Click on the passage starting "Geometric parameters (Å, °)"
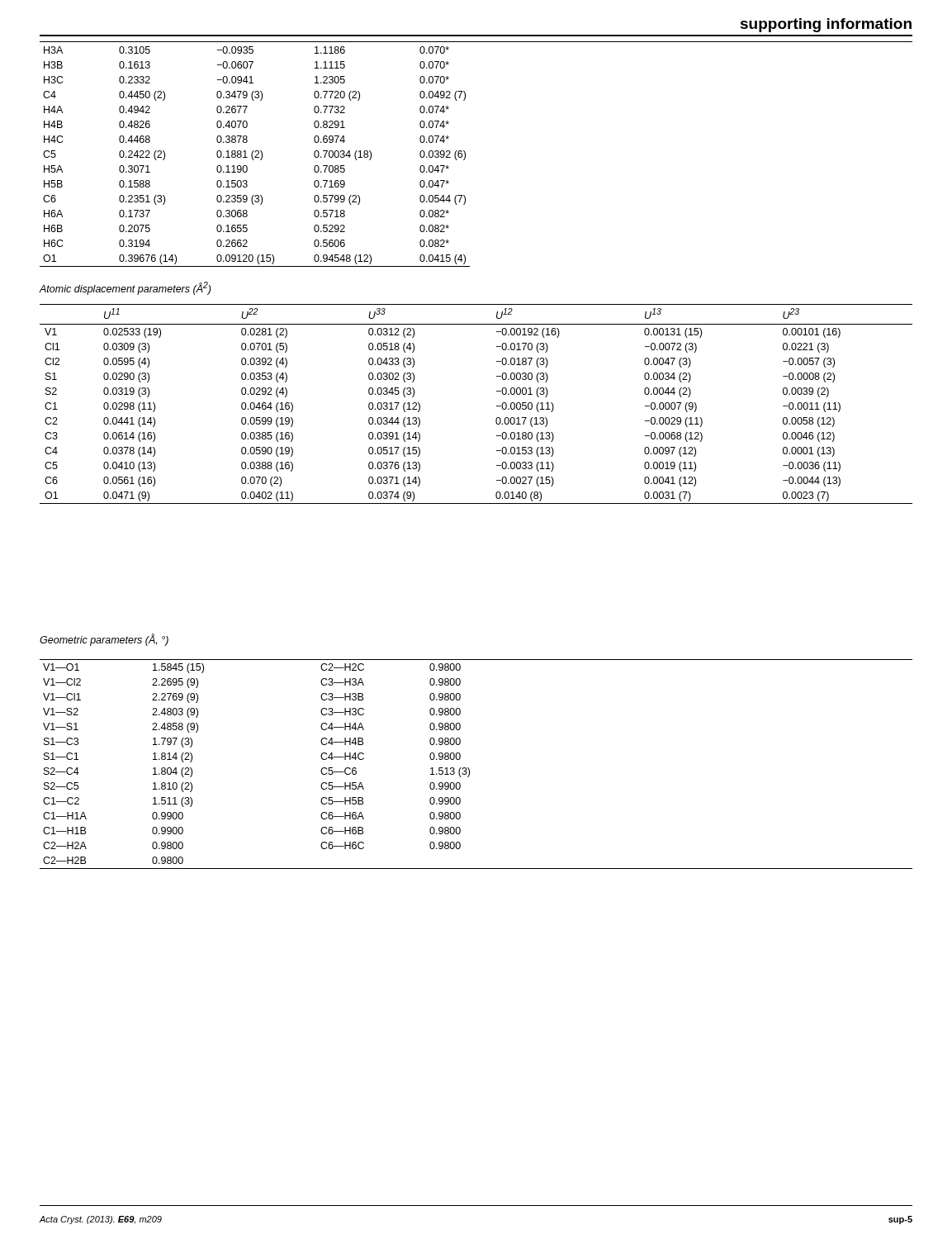Viewport: 952px width, 1239px height. (104, 640)
